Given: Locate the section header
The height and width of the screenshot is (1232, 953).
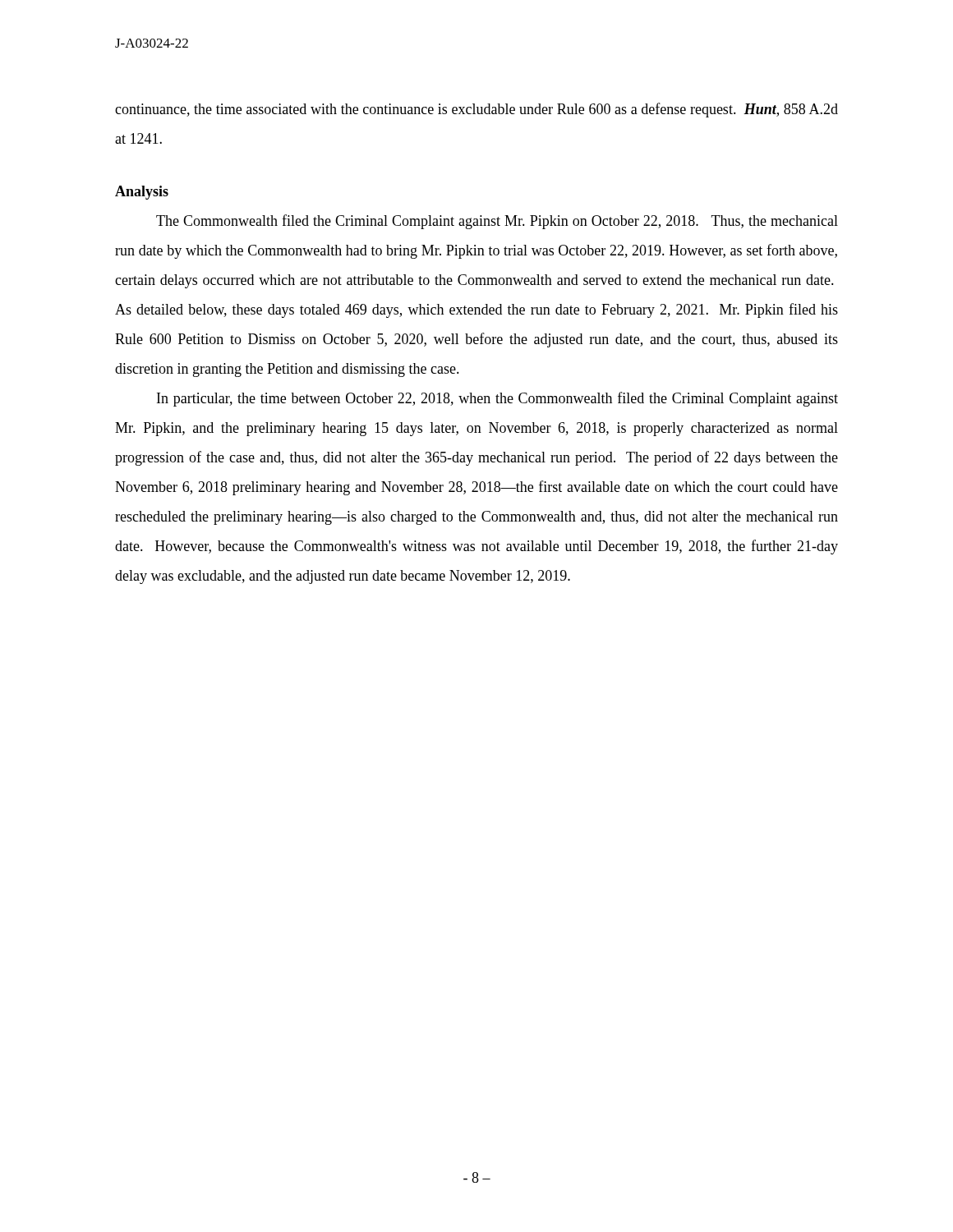Looking at the screenshot, I should pyautogui.click(x=142, y=191).
